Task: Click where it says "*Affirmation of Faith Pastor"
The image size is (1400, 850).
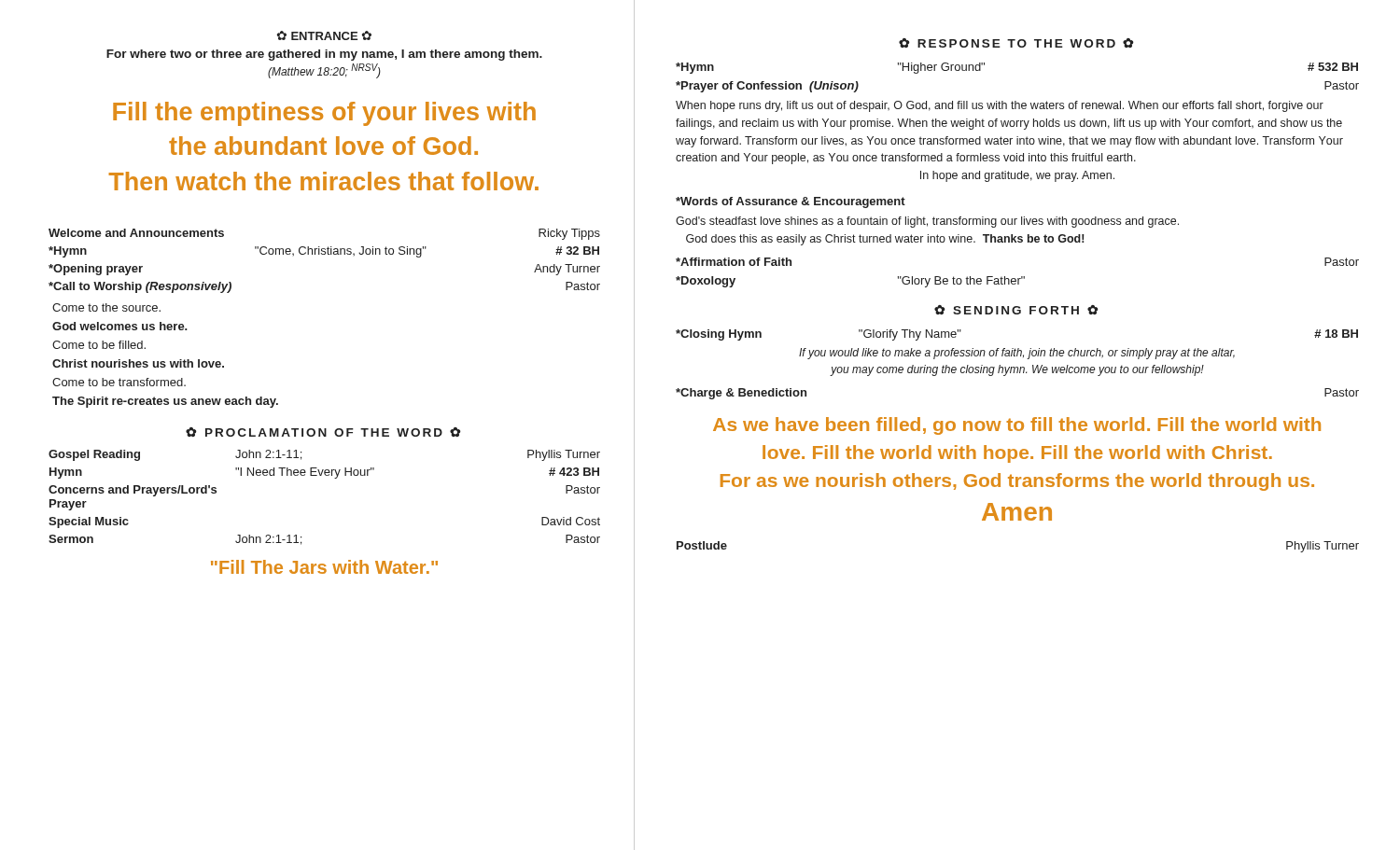Action: click(734, 261)
